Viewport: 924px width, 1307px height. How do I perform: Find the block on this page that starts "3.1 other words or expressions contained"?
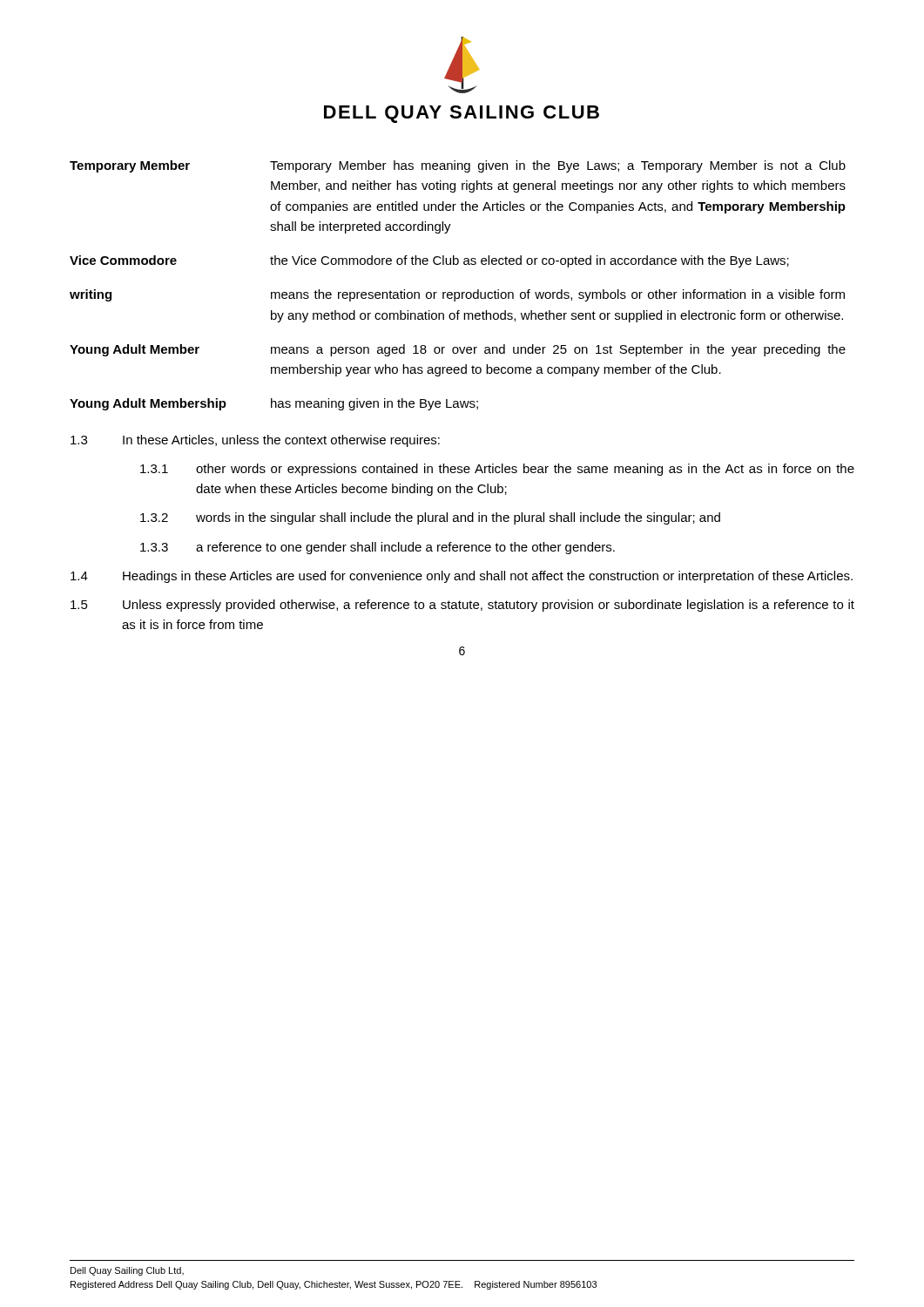(497, 478)
